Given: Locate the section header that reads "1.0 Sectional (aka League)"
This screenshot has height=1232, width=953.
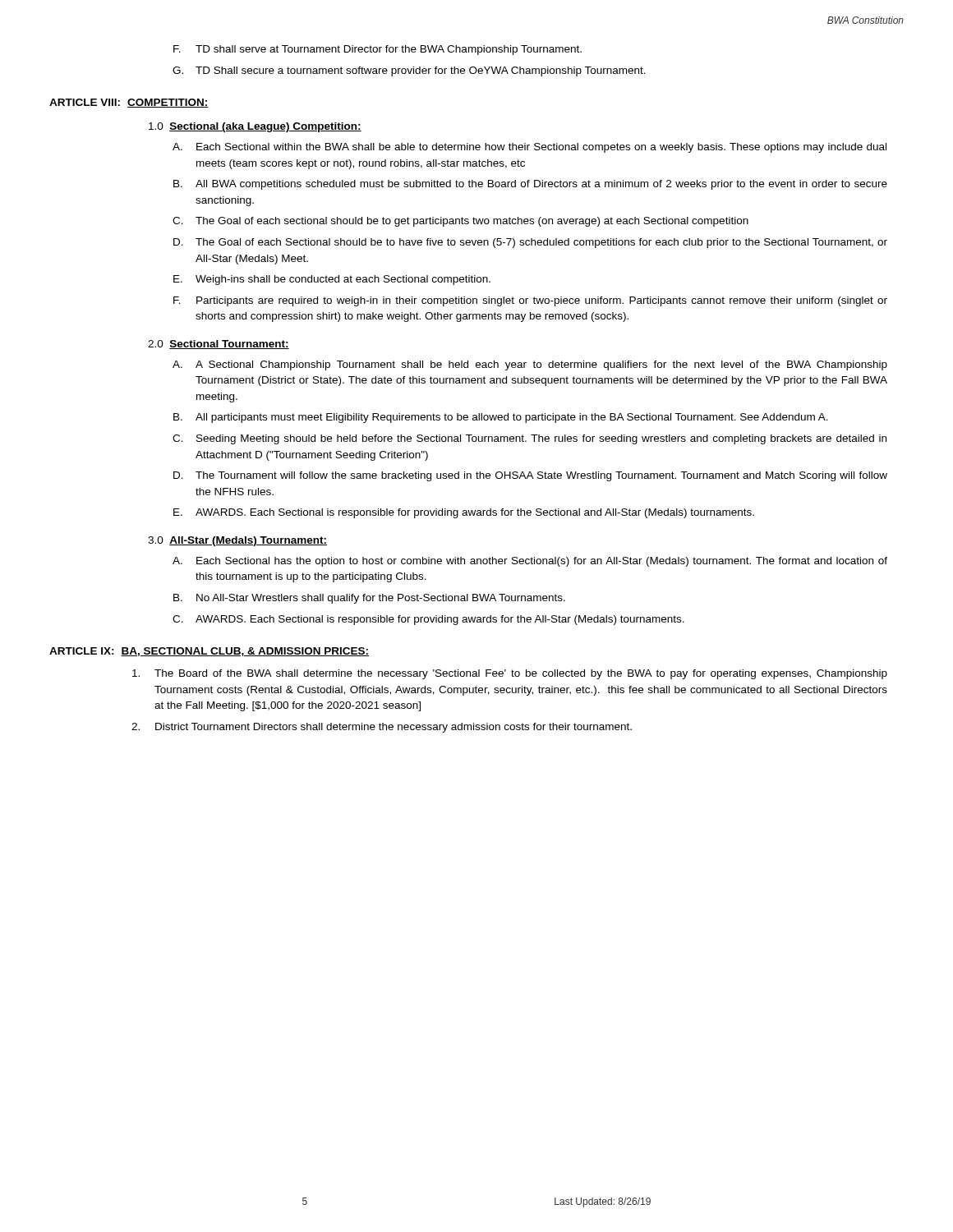Looking at the screenshot, I should point(254,126).
